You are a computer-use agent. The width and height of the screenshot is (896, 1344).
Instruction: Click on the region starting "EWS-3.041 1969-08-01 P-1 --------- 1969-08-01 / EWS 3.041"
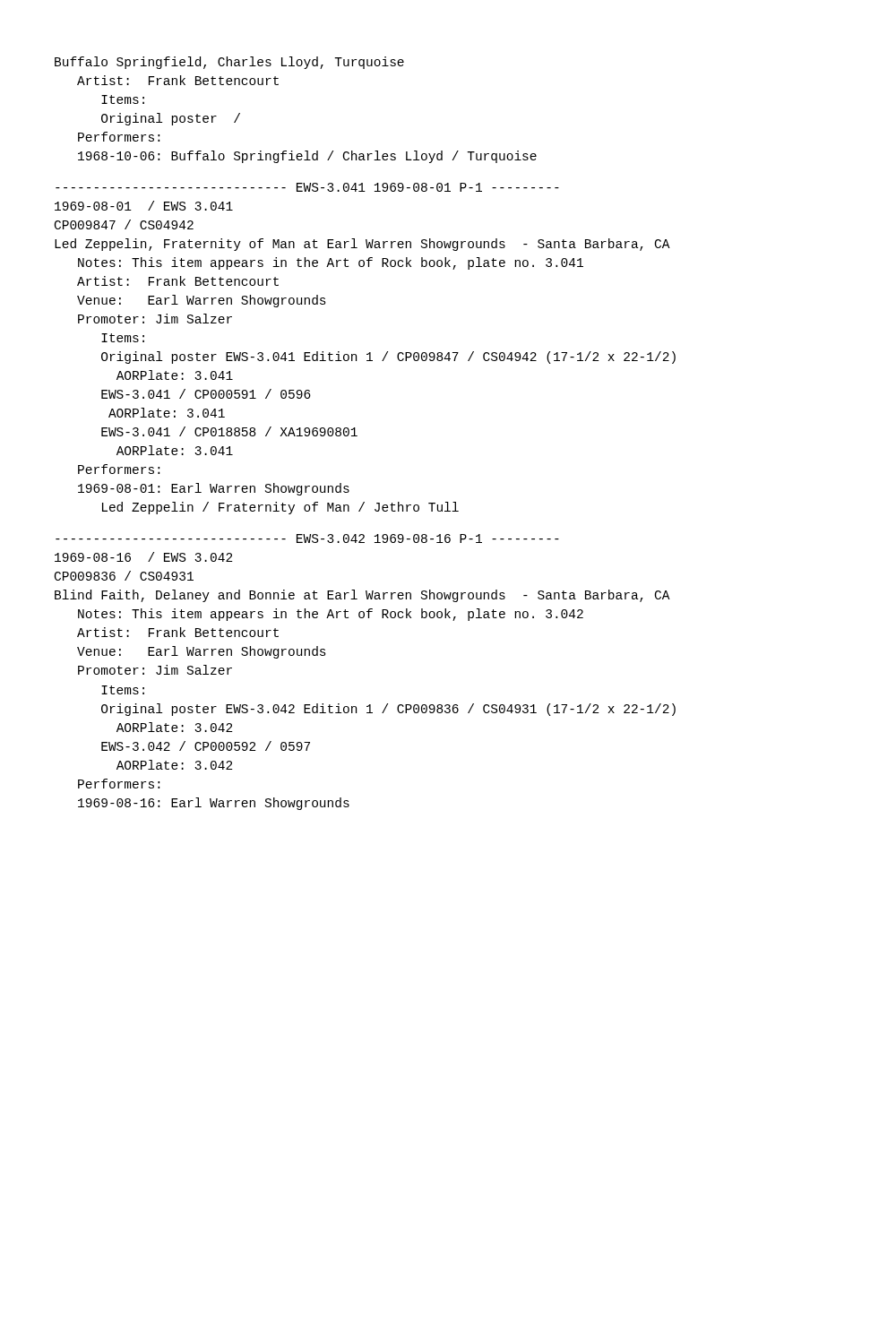366,348
